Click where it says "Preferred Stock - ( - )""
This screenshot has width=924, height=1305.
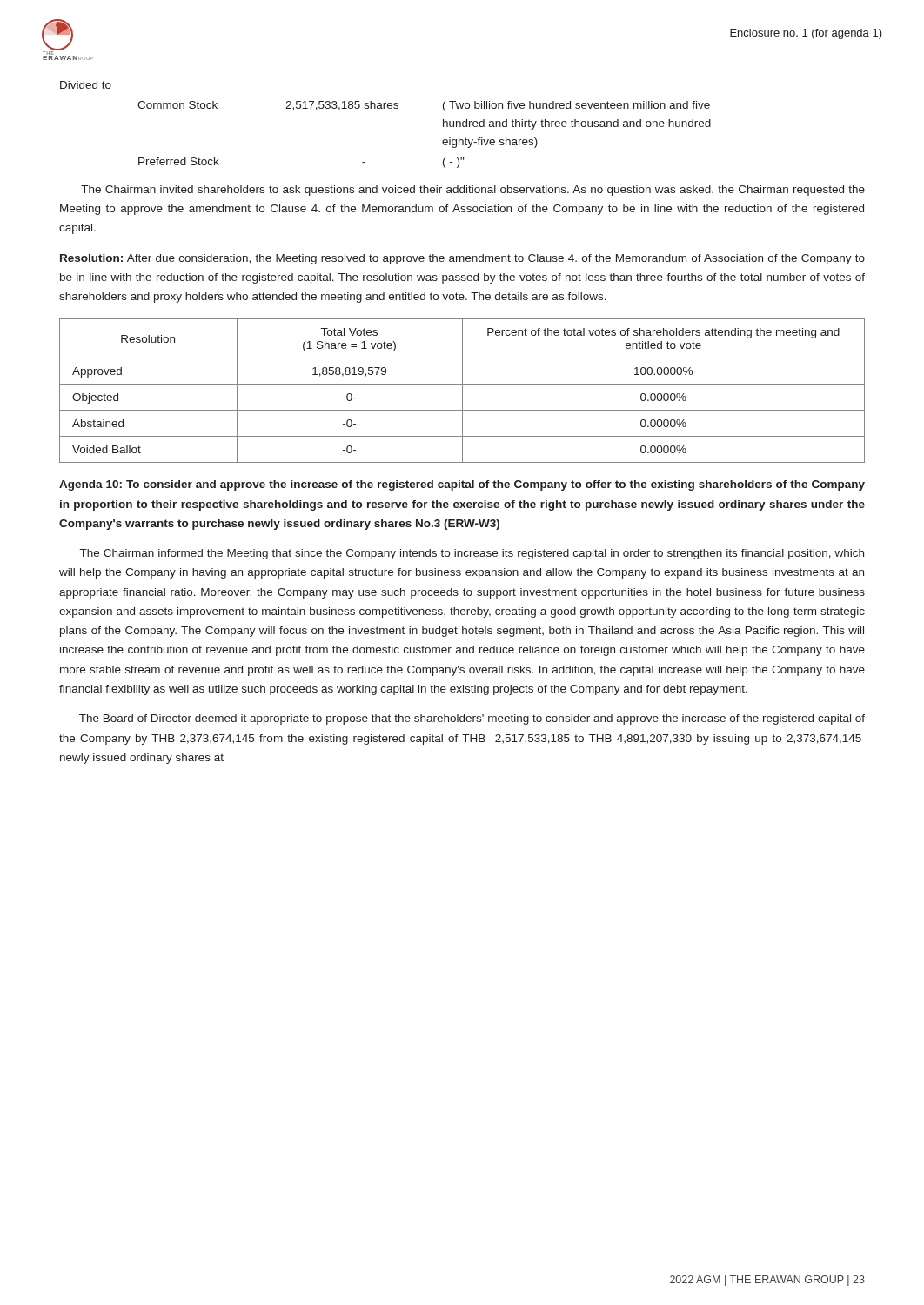click(176, 162)
